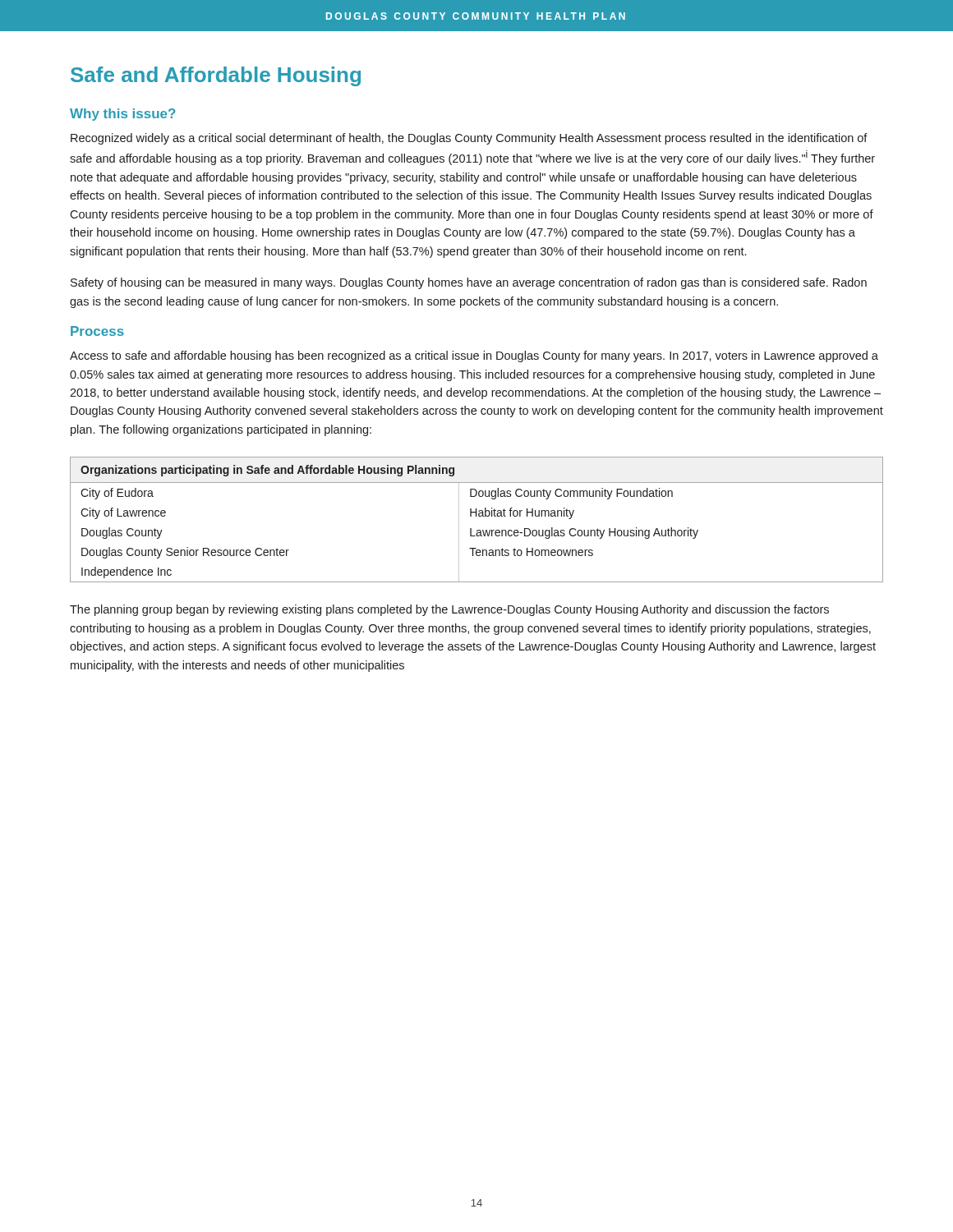This screenshot has width=953, height=1232.
Task: Locate the text "Safe and Affordable Housing"
Action: [216, 75]
